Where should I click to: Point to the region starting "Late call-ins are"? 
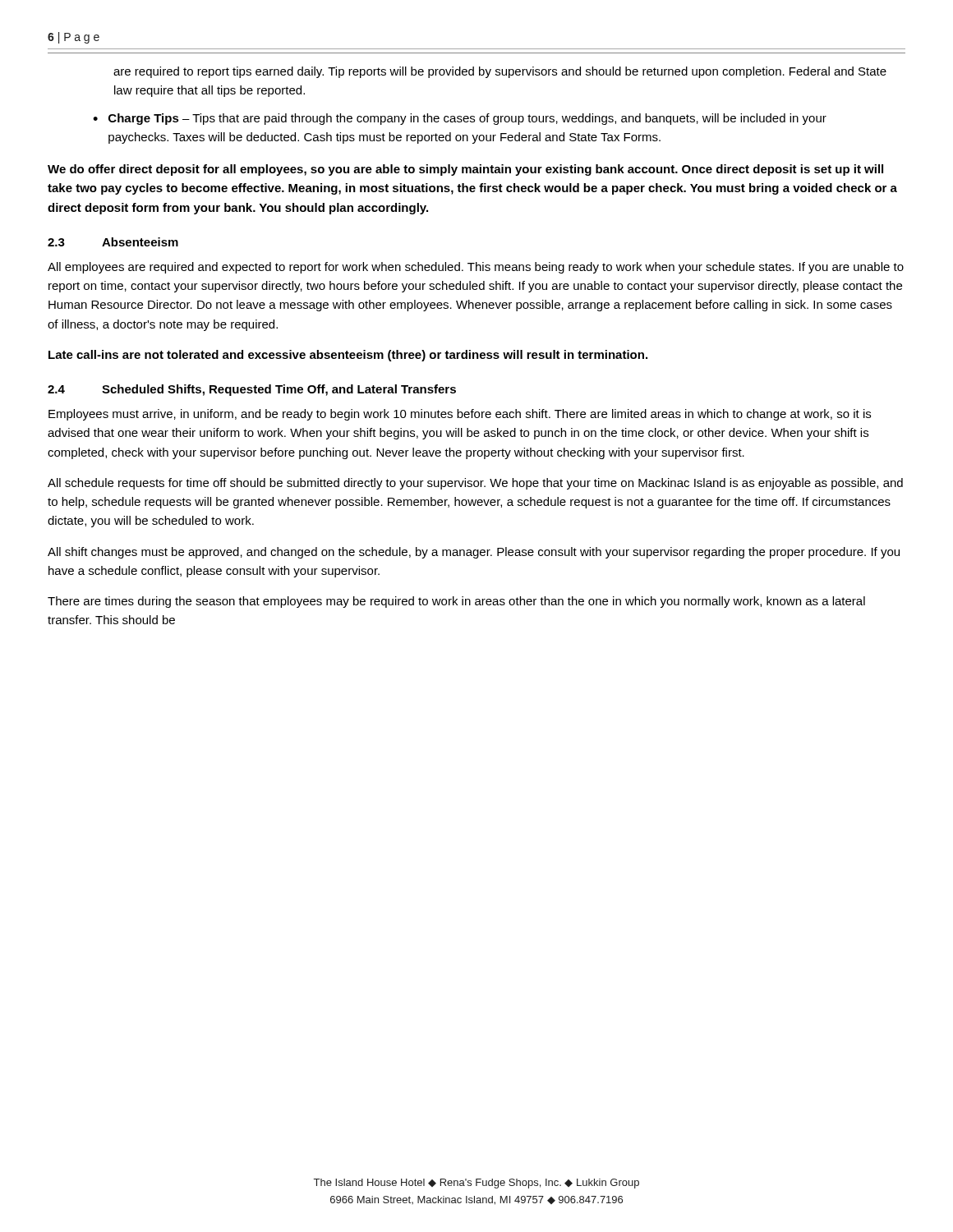pos(348,354)
